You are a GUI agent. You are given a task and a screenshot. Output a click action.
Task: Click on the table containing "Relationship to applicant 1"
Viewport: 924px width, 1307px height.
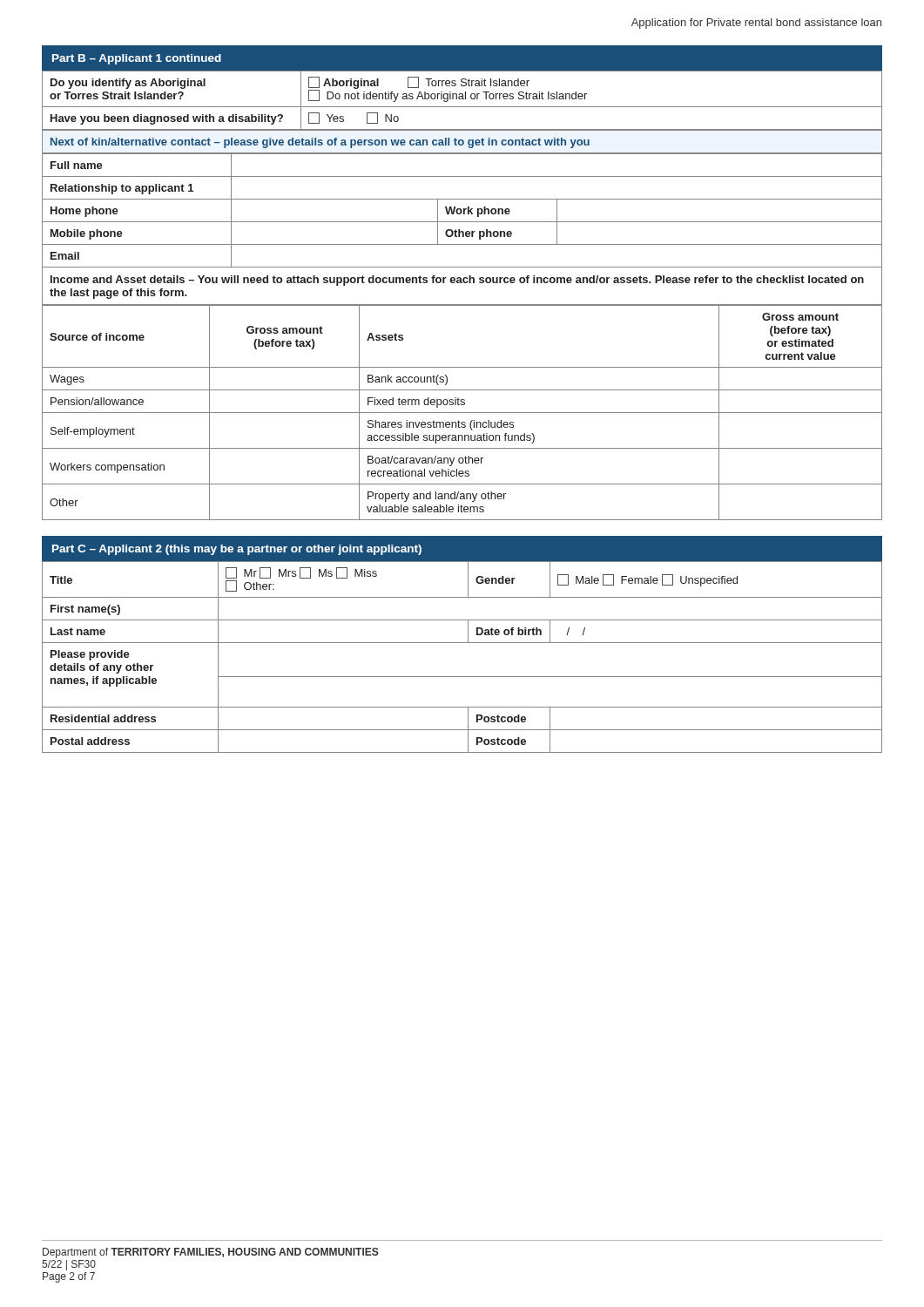click(462, 211)
